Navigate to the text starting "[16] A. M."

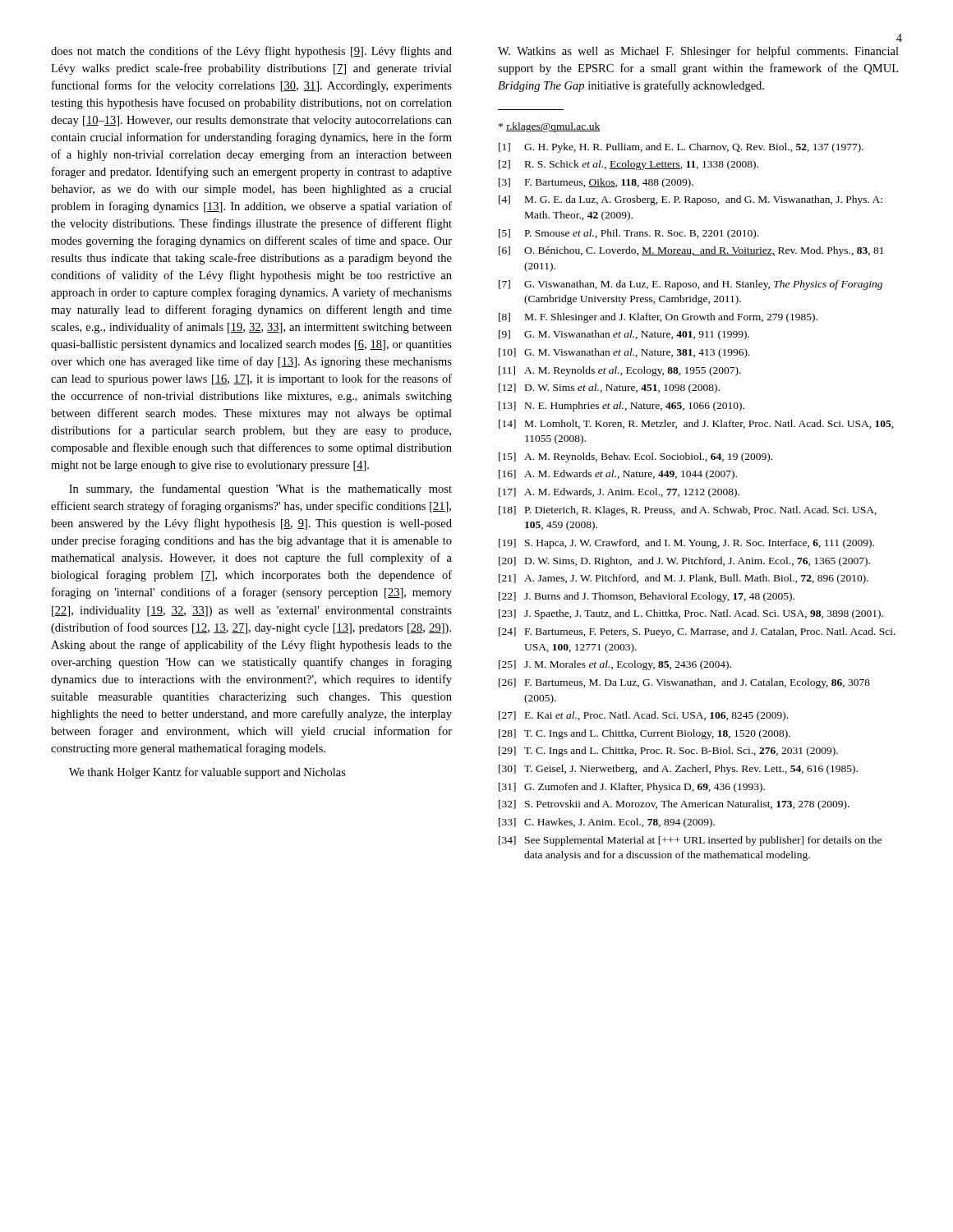pos(698,475)
